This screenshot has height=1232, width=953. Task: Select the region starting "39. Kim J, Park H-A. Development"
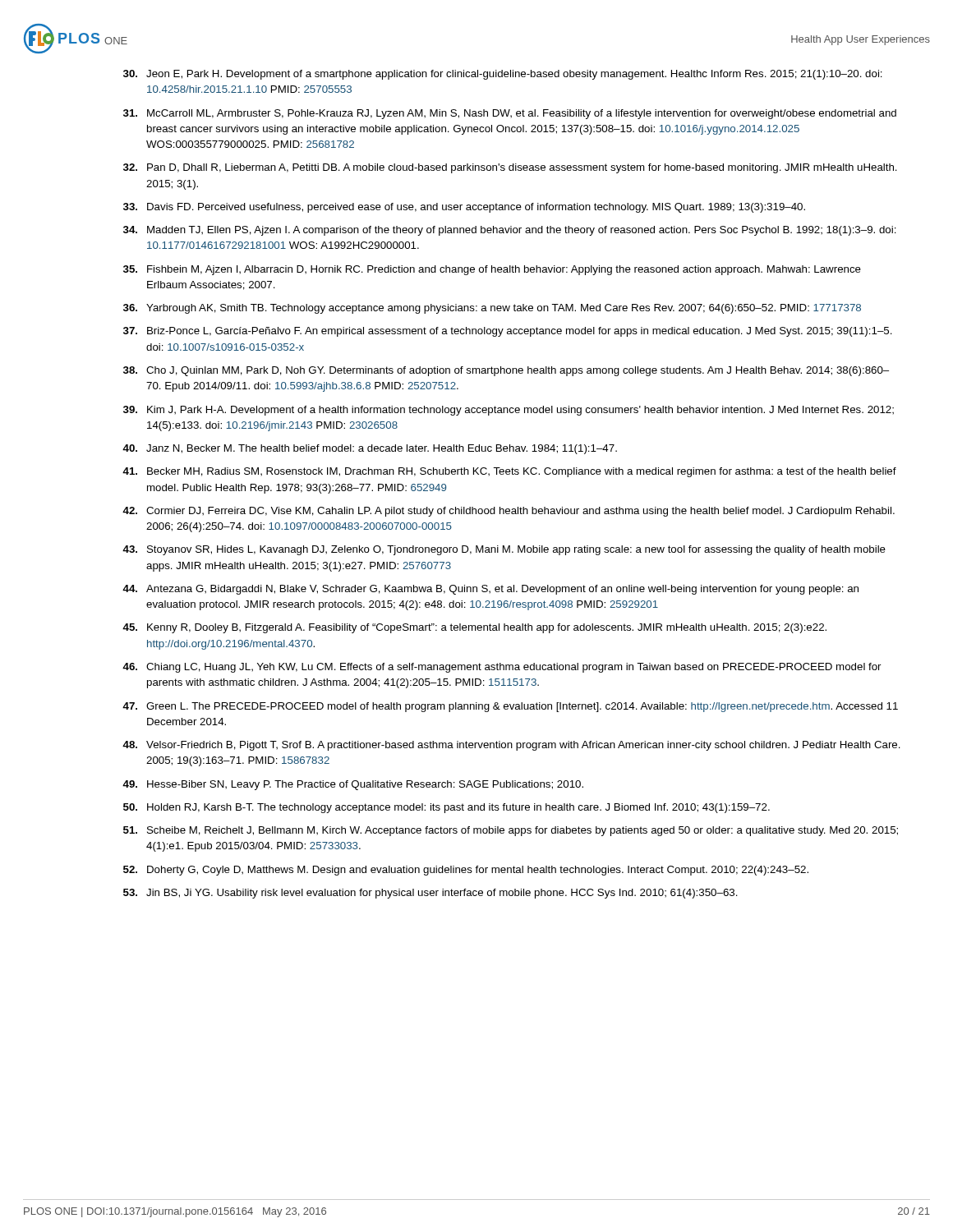[x=505, y=417]
